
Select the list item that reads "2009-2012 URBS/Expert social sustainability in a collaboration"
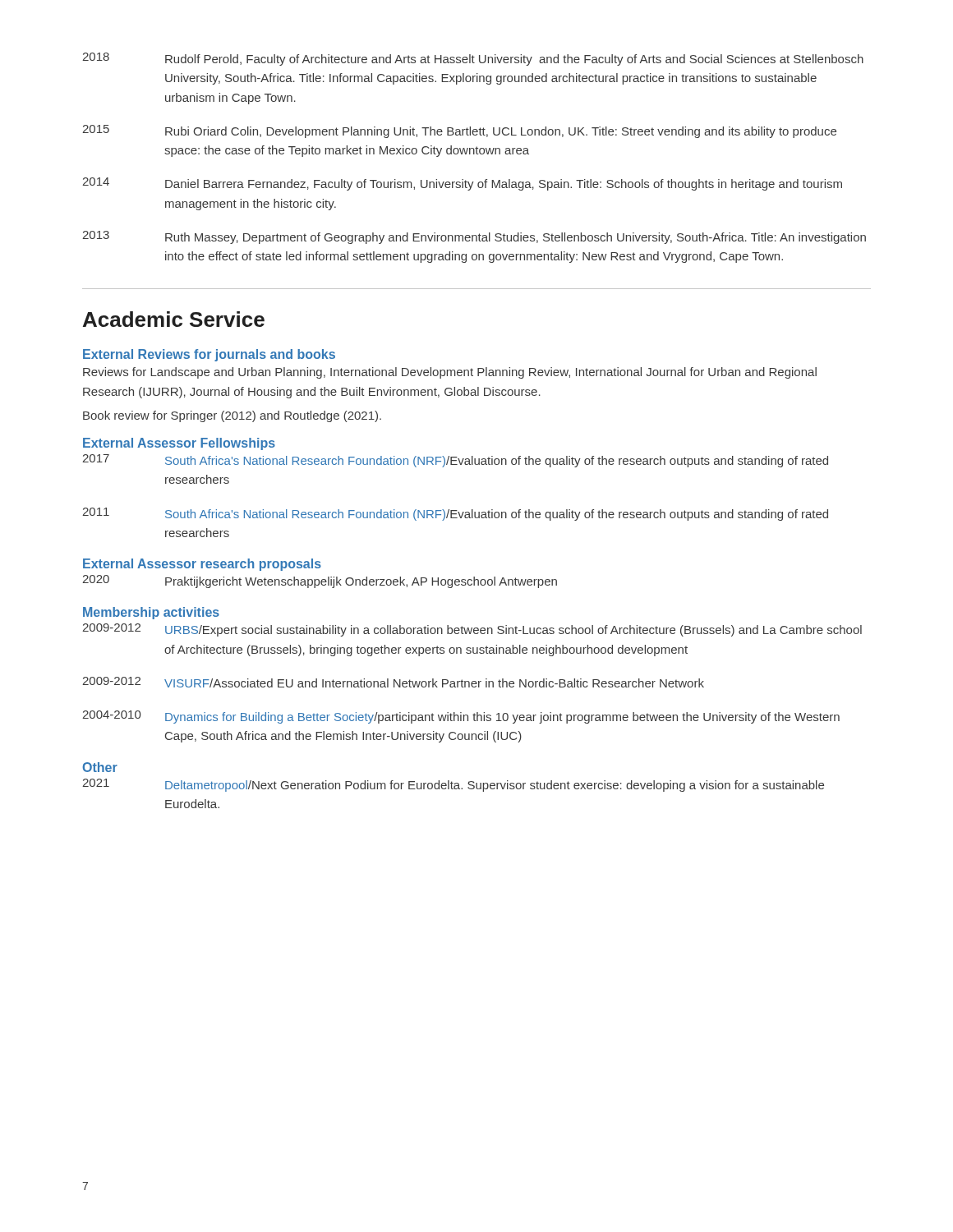pos(476,639)
